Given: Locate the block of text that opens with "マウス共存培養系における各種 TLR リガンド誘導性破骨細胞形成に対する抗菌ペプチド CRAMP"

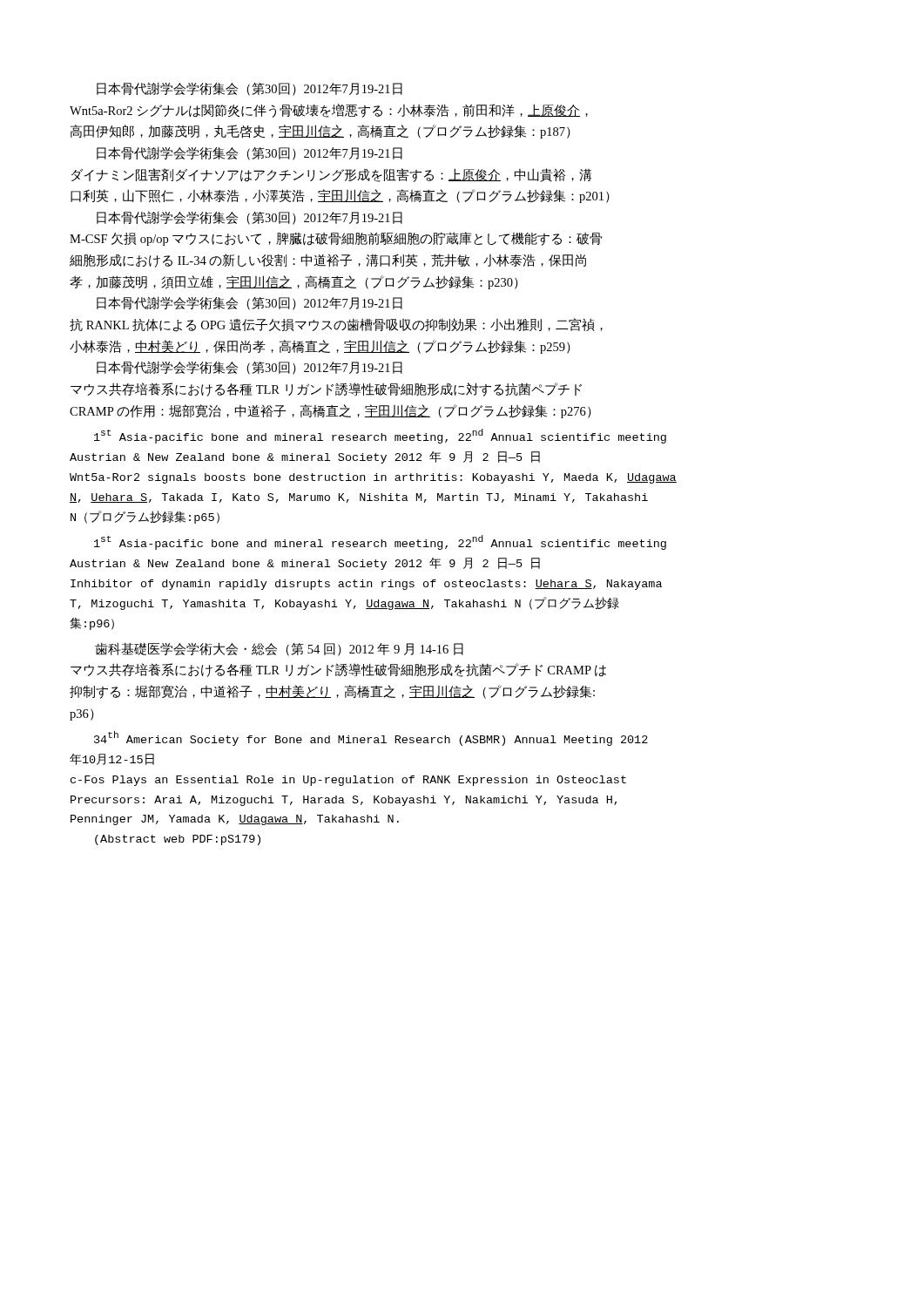Looking at the screenshot, I should (334, 400).
